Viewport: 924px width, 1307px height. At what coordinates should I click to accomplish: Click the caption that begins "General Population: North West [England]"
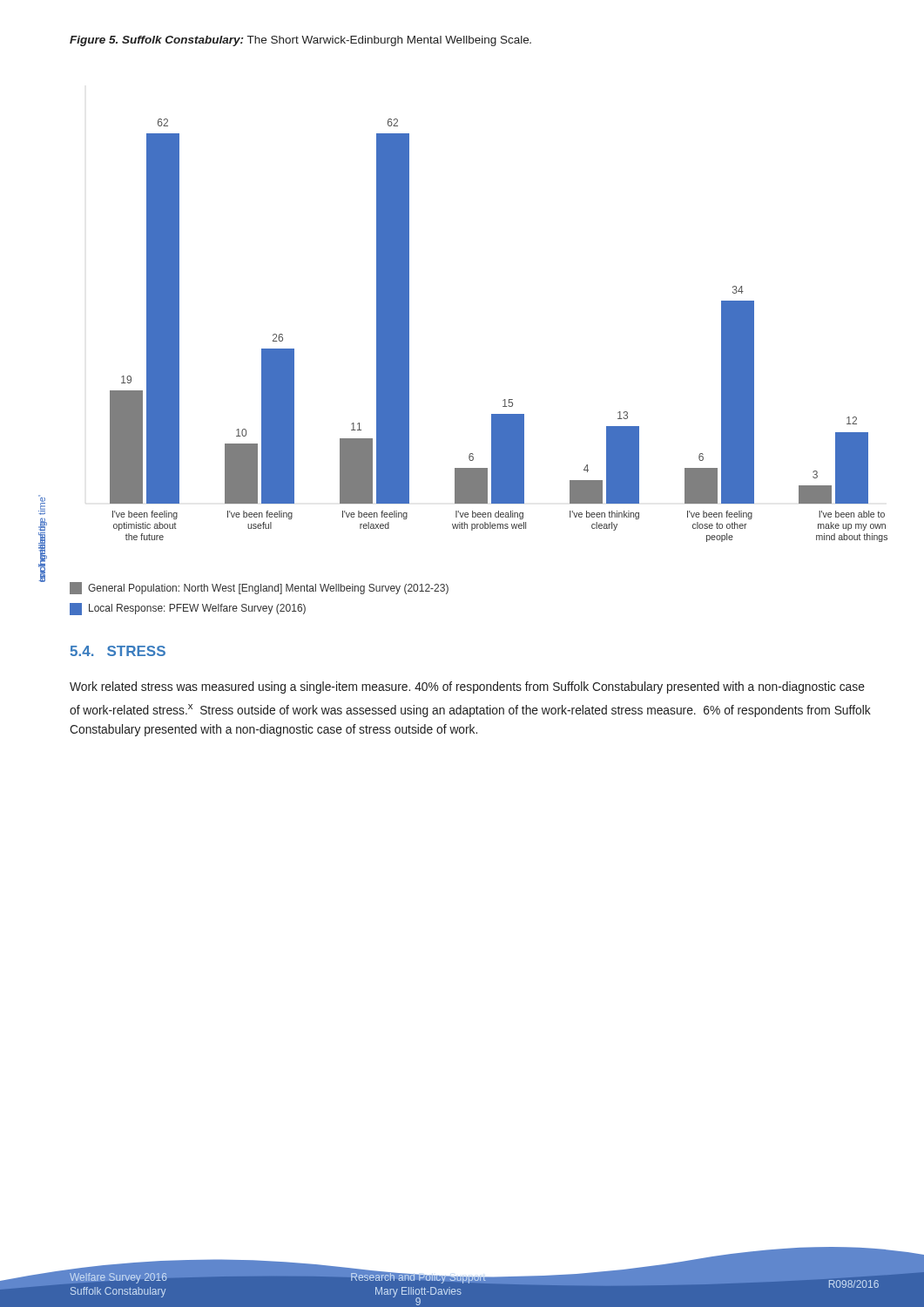tap(259, 598)
